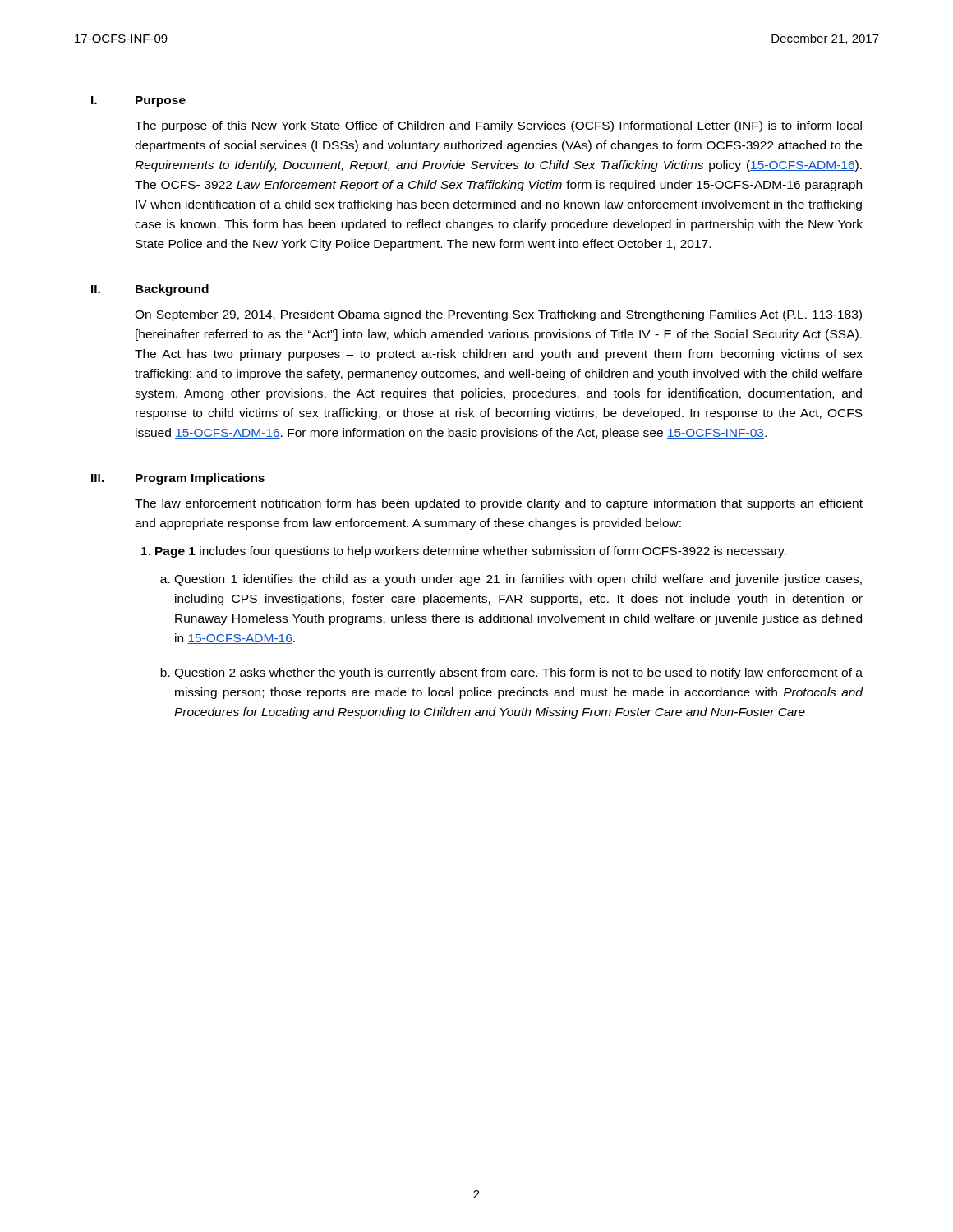Find the text block that says "On September 29, 2014, President"
The width and height of the screenshot is (953, 1232).
[499, 374]
